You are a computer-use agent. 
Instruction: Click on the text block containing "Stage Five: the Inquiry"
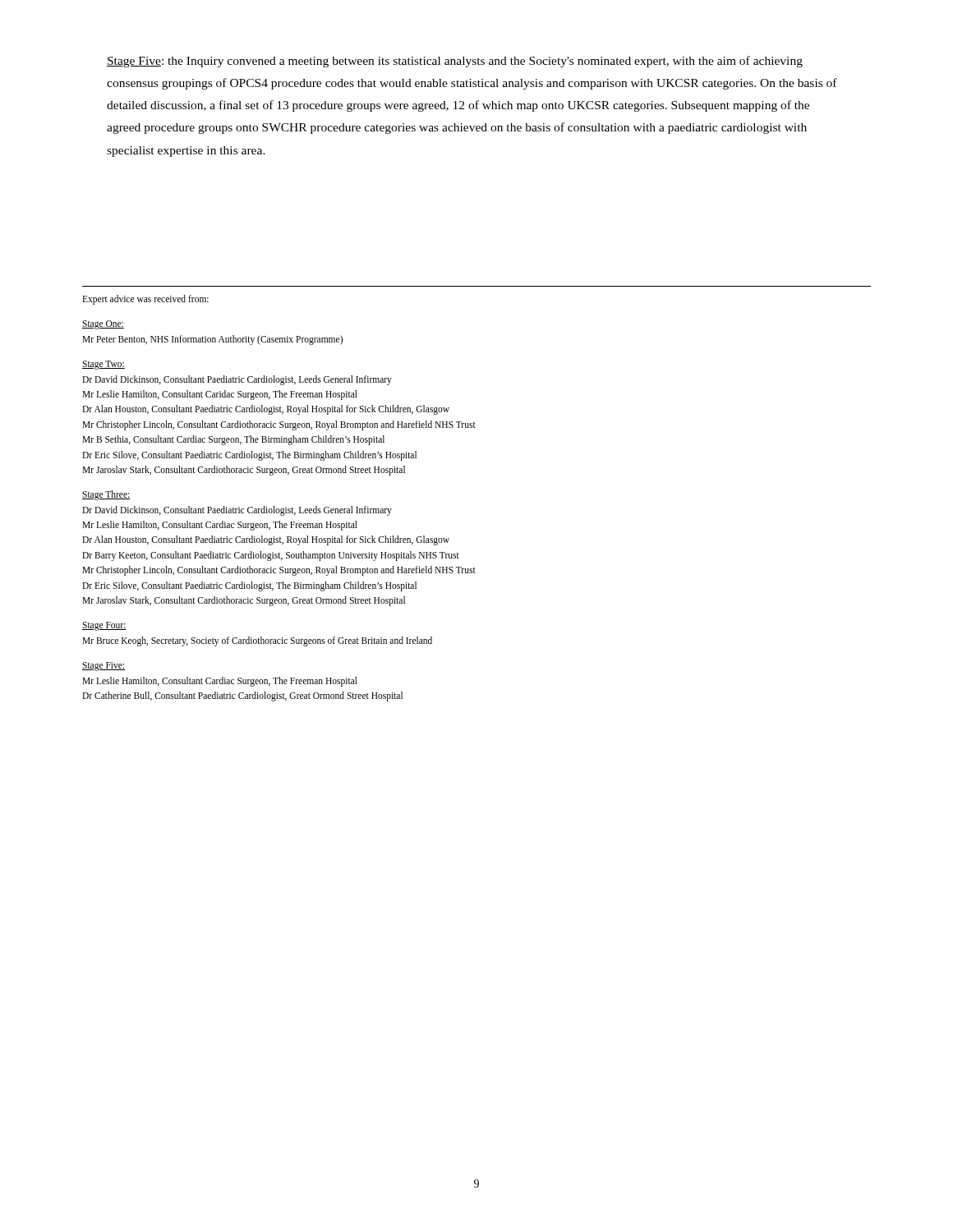(472, 105)
